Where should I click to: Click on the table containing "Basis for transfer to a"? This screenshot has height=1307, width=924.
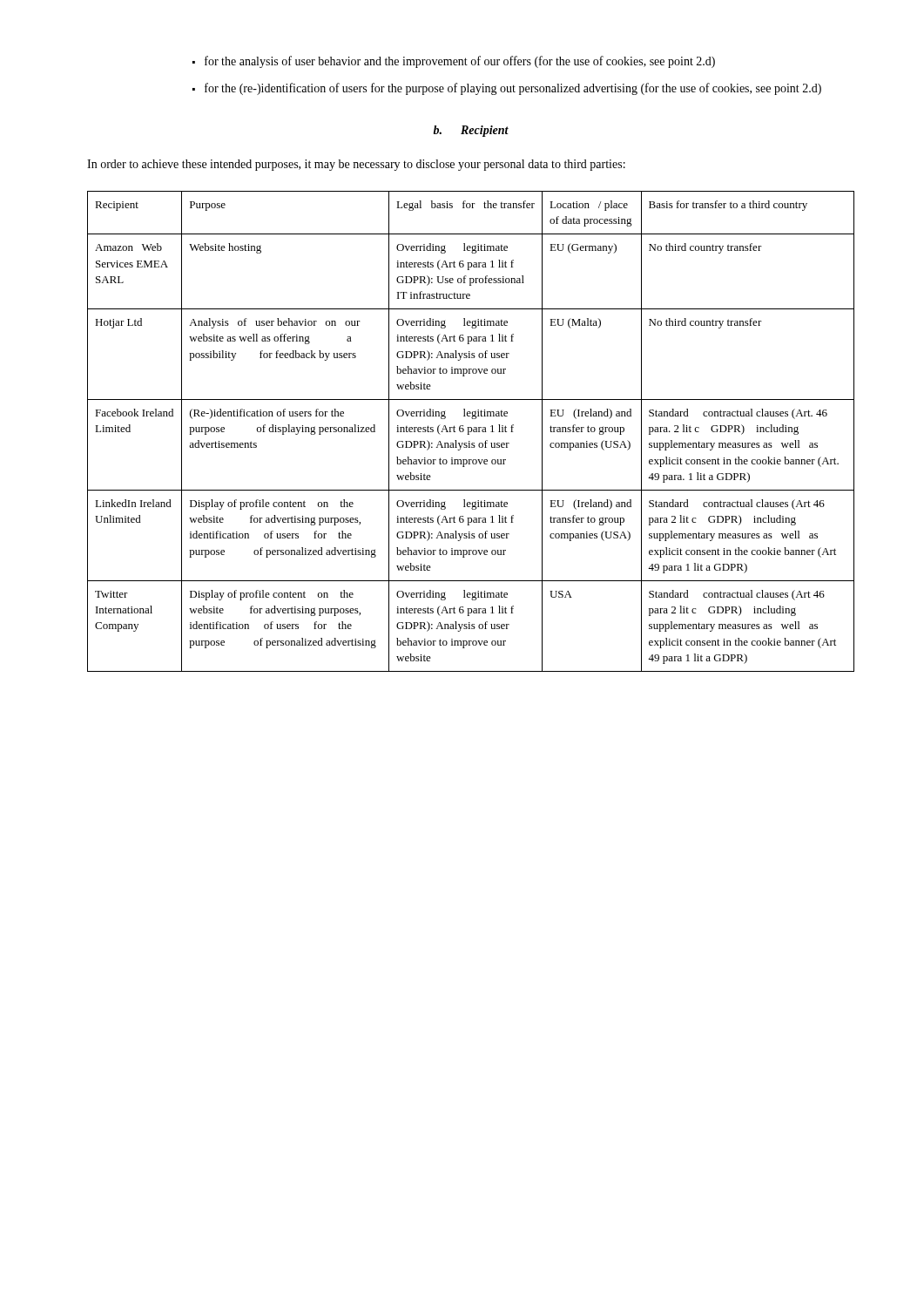point(471,431)
